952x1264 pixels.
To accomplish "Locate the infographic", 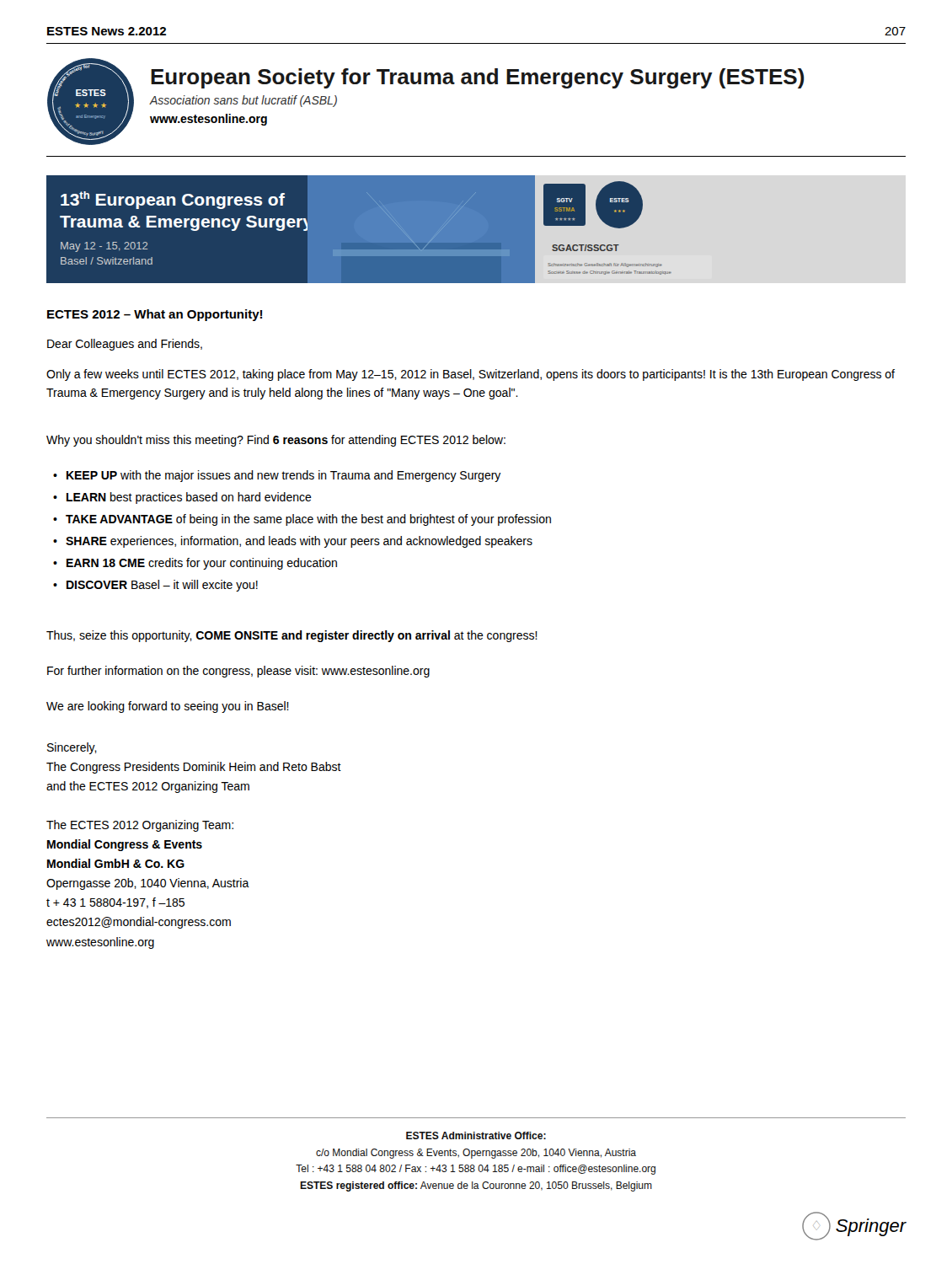I will tap(476, 229).
